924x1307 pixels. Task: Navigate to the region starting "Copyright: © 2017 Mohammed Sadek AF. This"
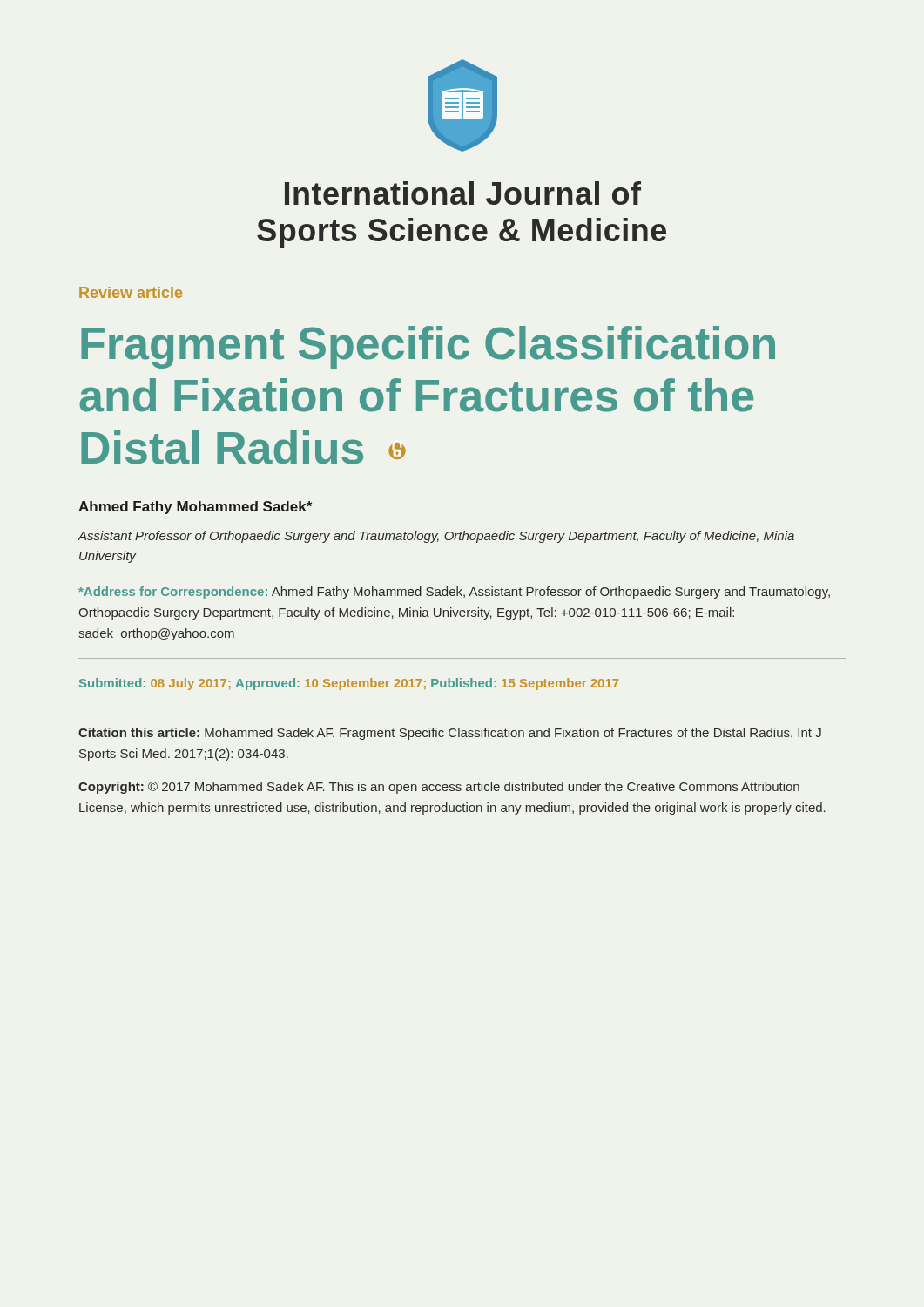[452, 797]
